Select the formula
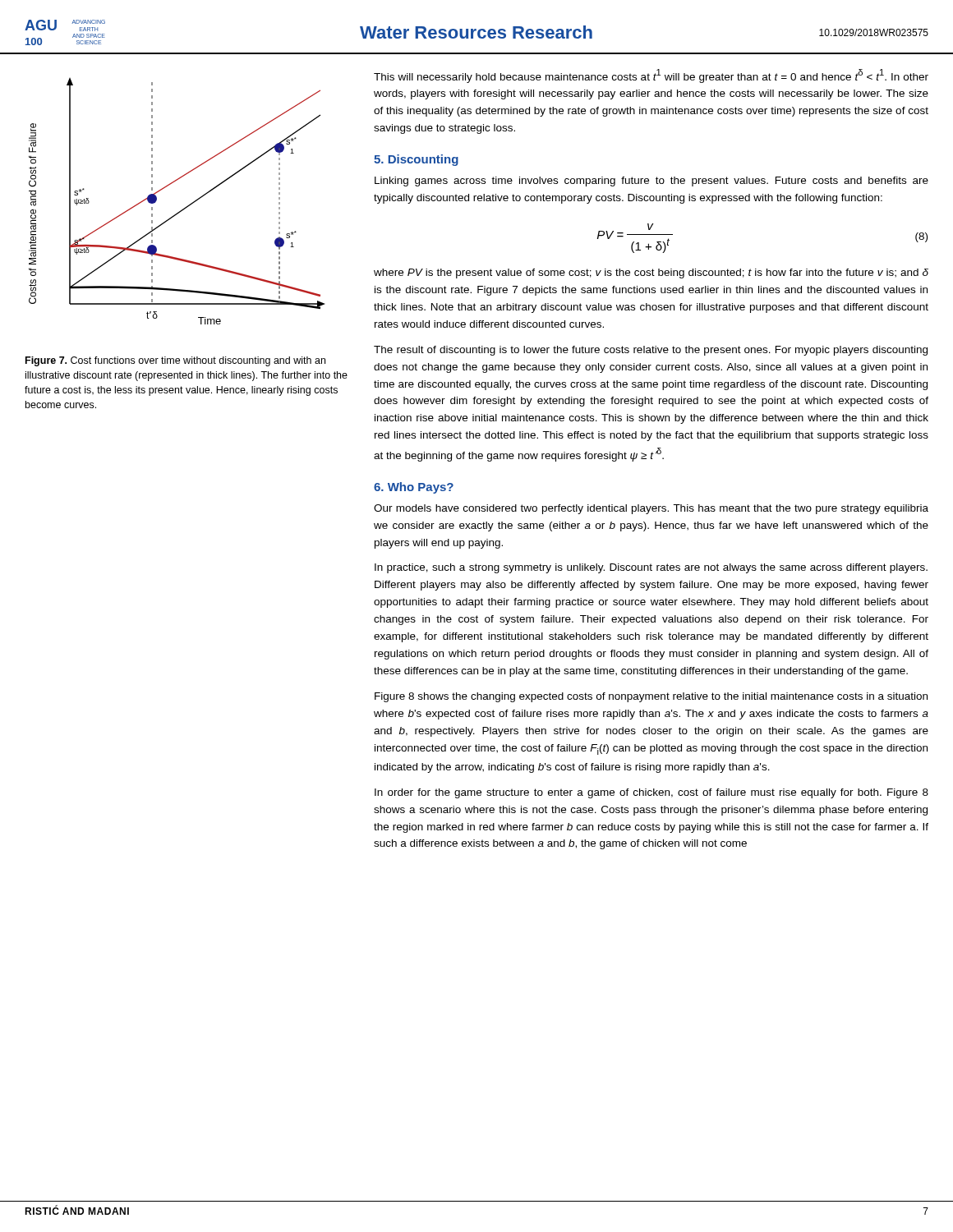The image size is (953, 1232). point(762,236)
